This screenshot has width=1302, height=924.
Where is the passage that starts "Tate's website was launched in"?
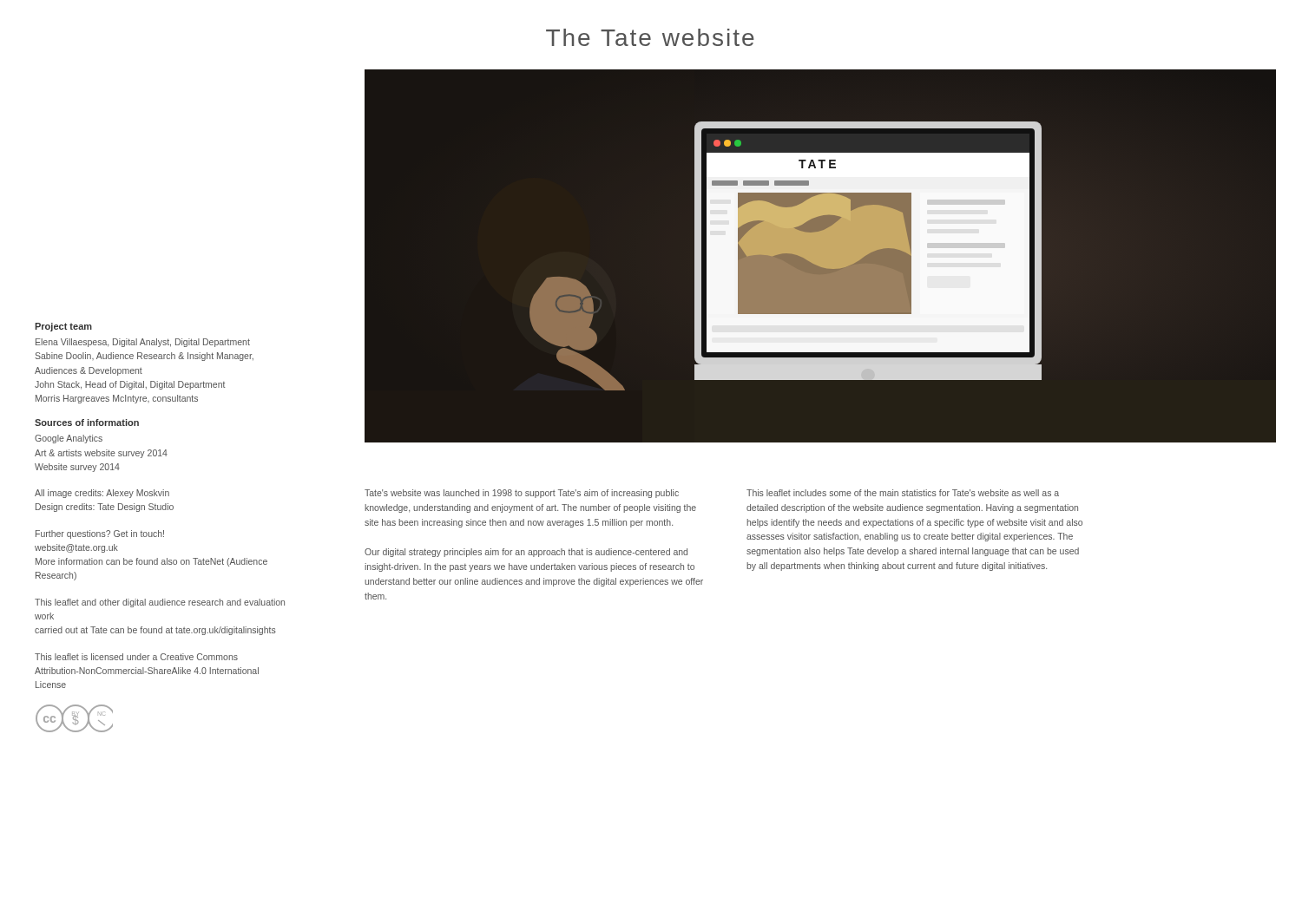coord(538,545)
